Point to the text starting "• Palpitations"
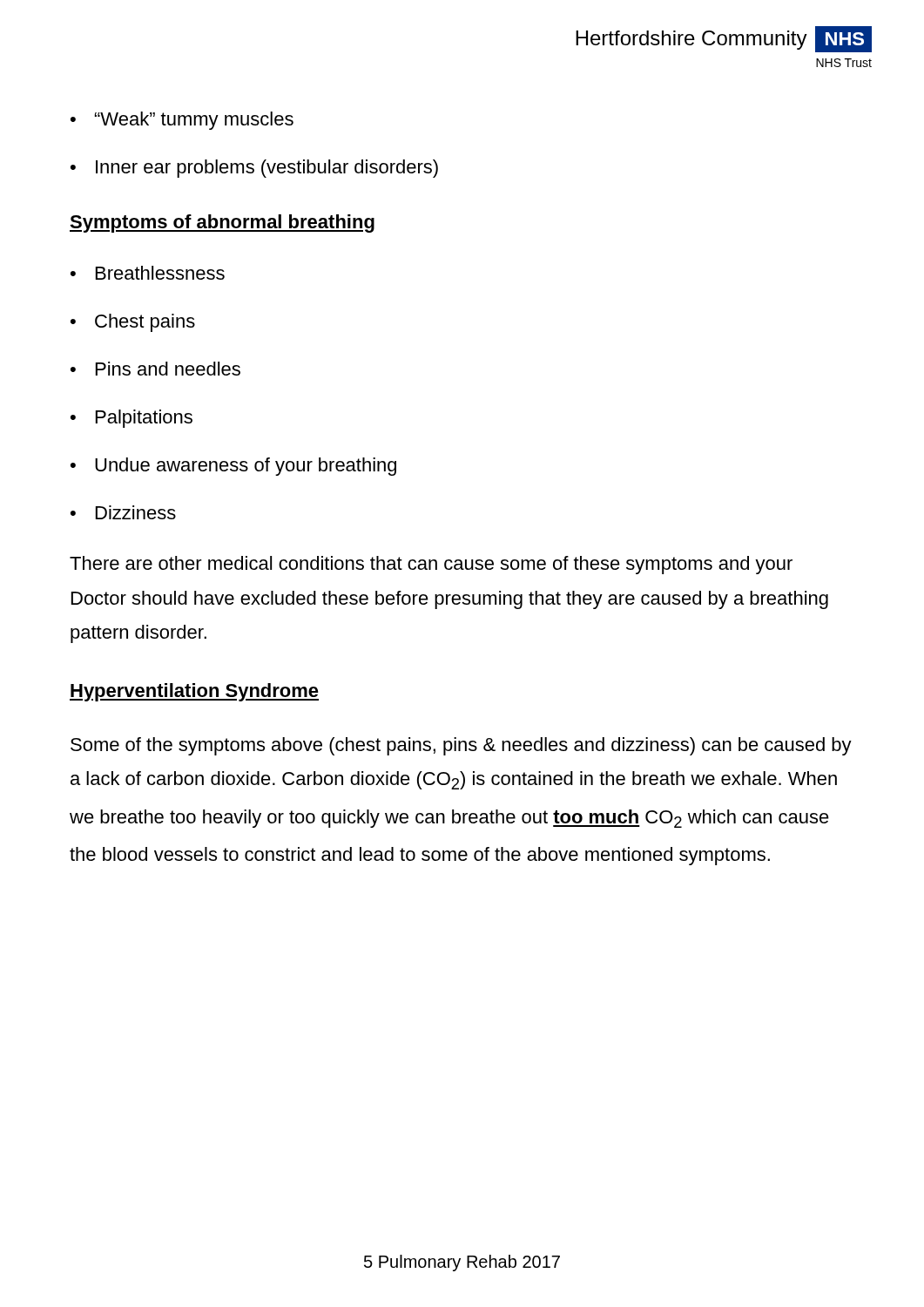The height and width of the screenshot is (1307, 924). point(131,417)
